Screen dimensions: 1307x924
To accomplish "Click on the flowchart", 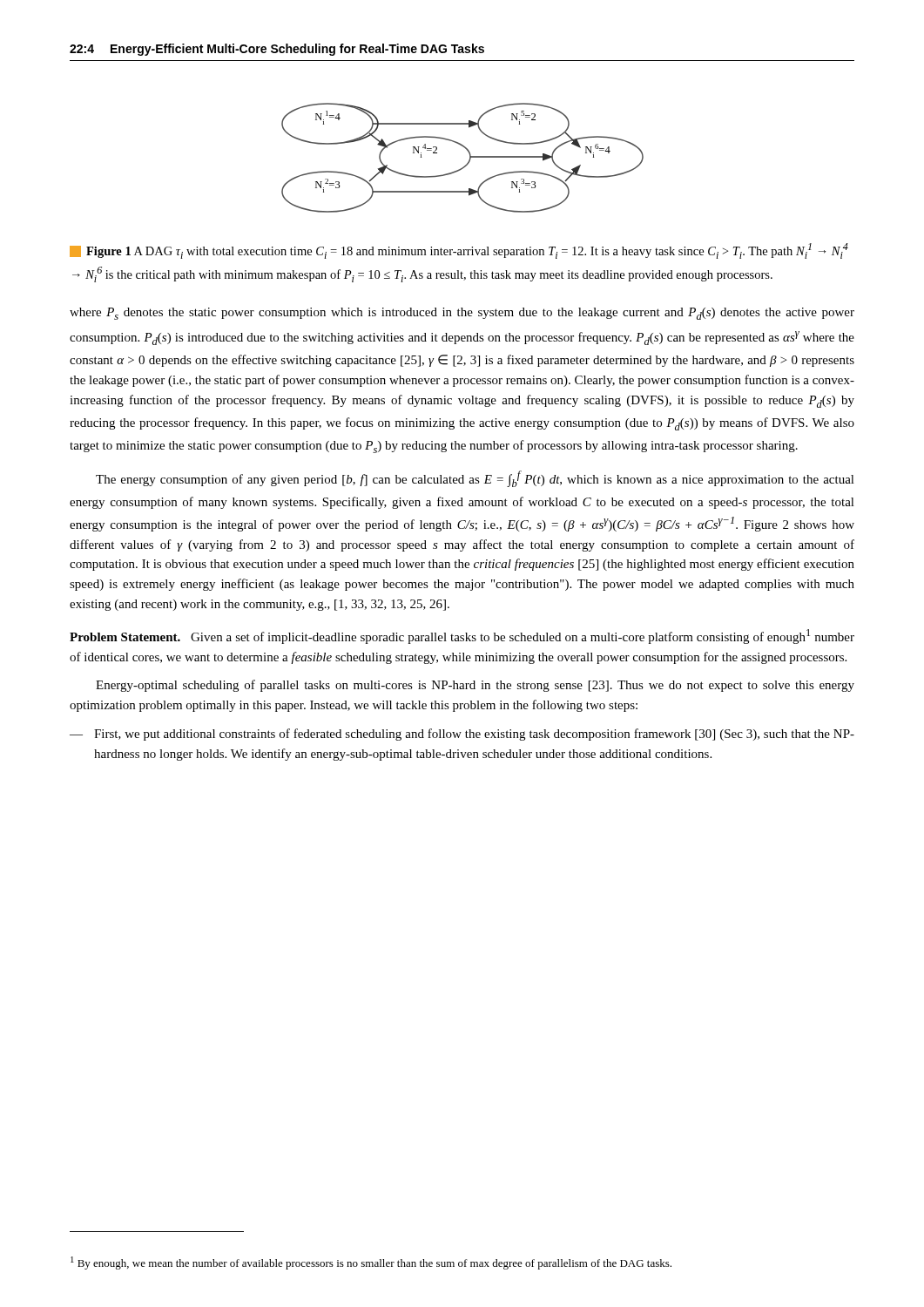I will pyautogui.click(x=462, y=155).
